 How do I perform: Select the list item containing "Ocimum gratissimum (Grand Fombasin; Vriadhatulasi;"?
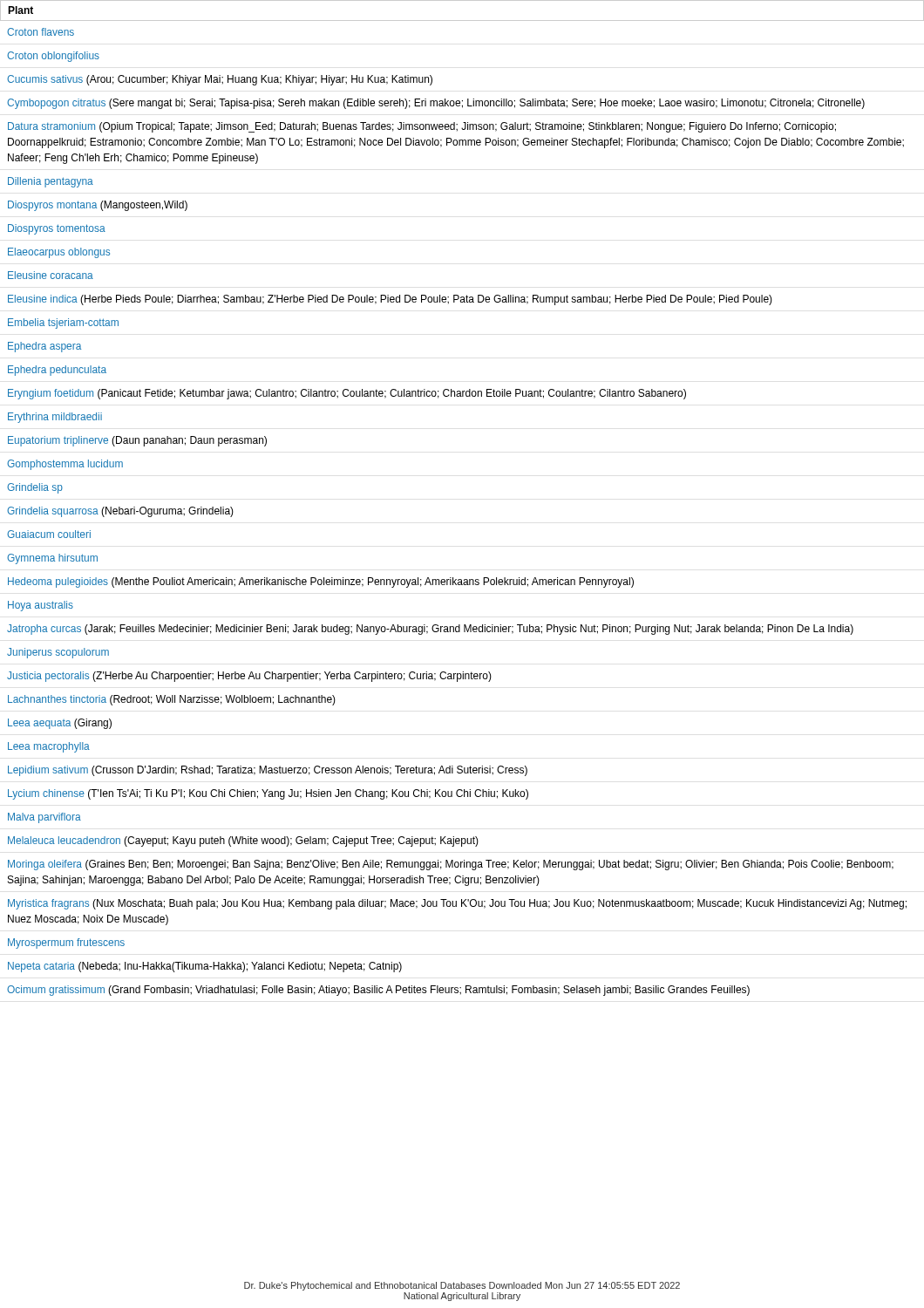pyautogui.click(x=379, y=990)
